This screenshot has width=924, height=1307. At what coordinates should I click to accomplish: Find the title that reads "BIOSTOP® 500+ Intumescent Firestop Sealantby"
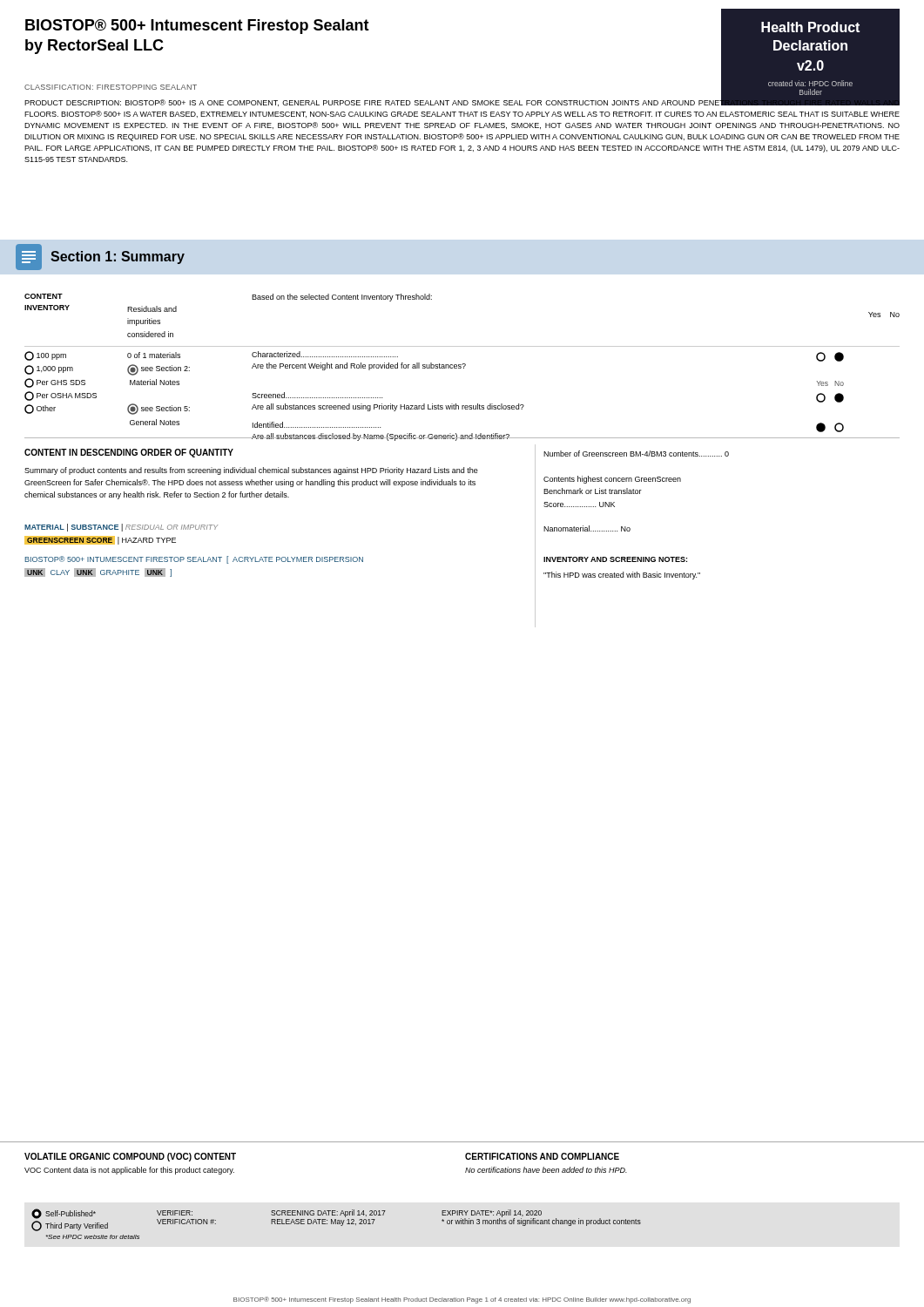click(x=225, y=36)
